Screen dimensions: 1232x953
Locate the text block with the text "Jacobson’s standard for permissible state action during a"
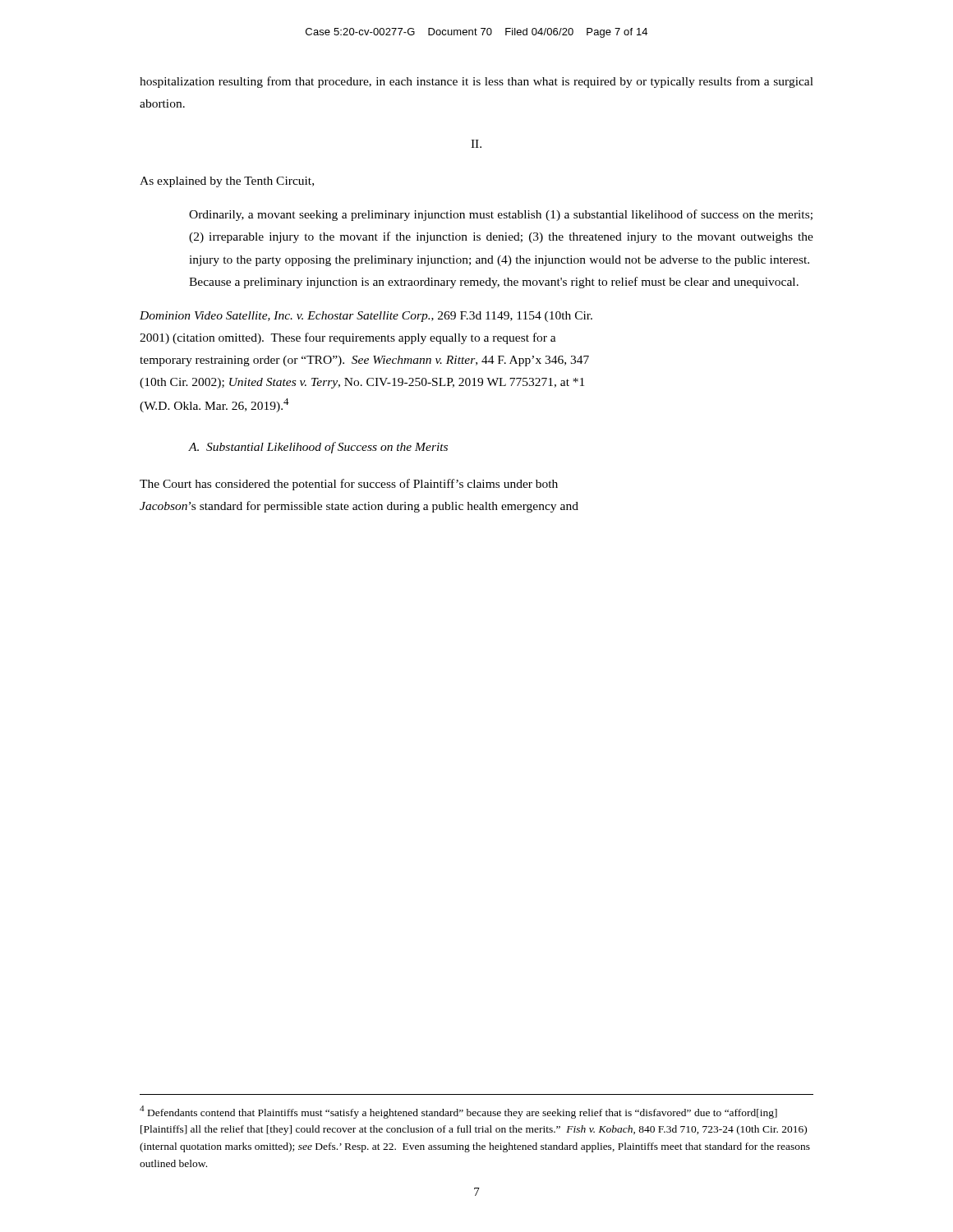tap(359, 505)
